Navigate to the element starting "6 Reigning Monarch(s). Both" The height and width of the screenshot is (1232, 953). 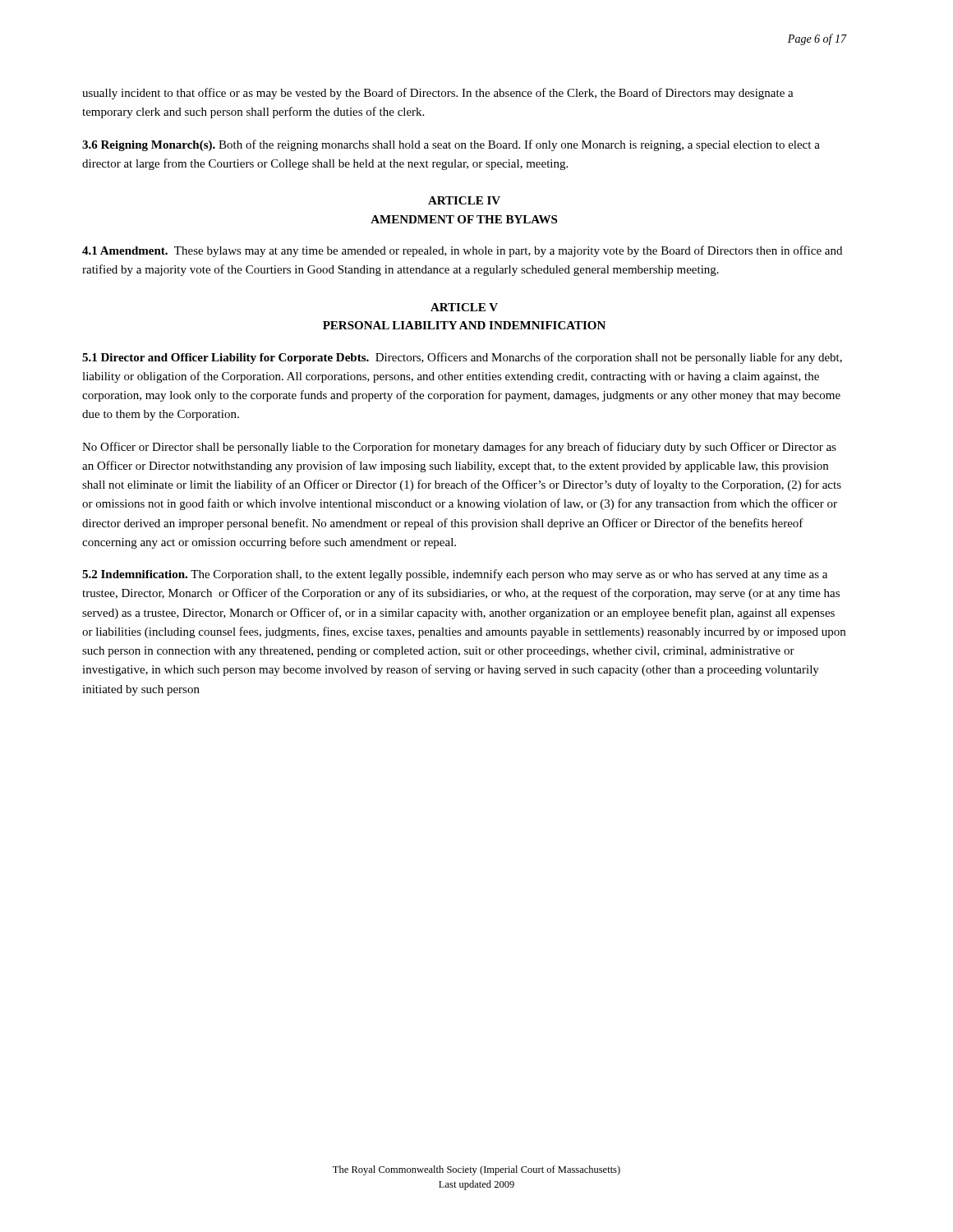click(x=451, y=154)
